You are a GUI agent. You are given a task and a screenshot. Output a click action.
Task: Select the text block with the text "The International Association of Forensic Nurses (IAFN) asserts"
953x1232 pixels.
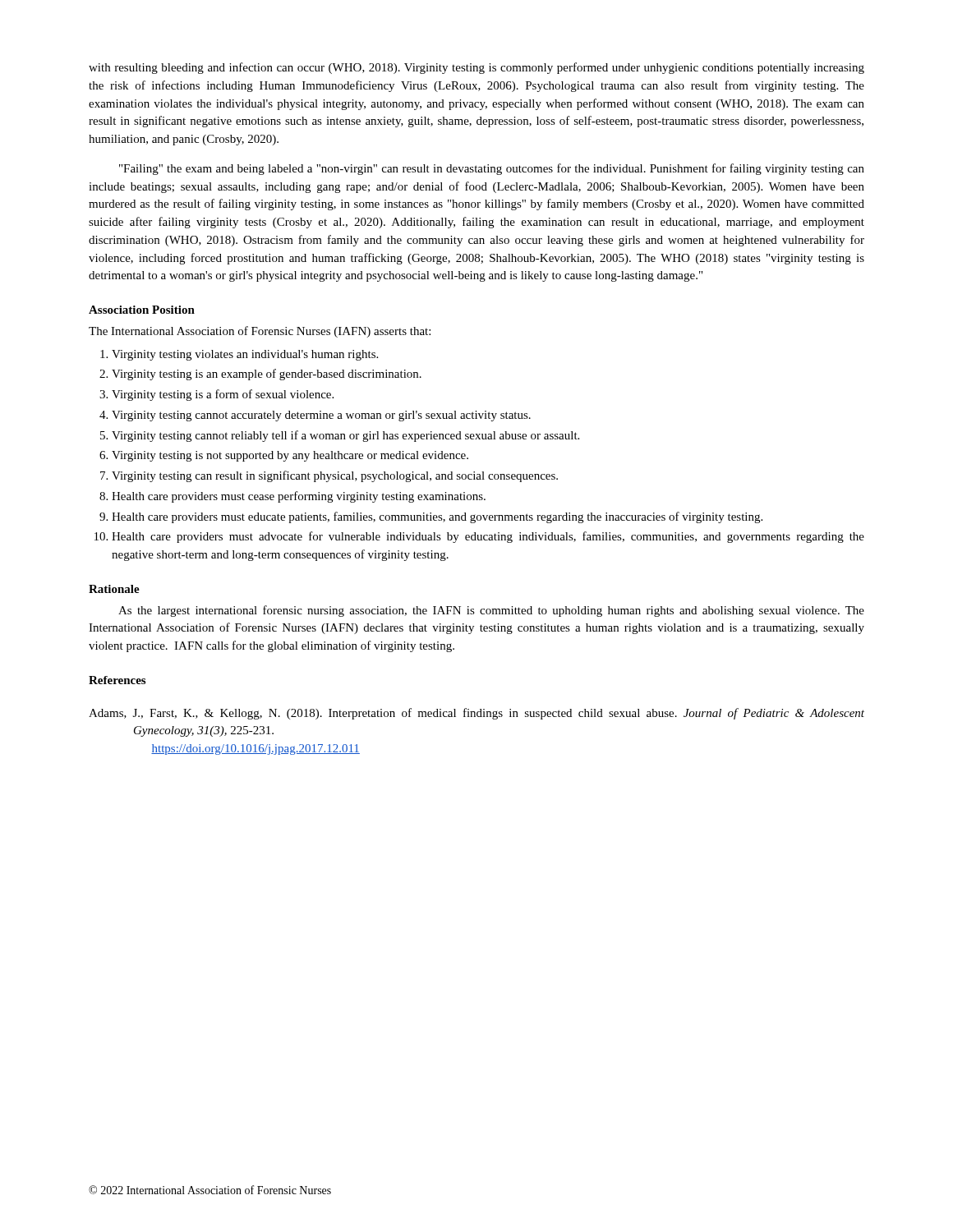coord(260,331)
